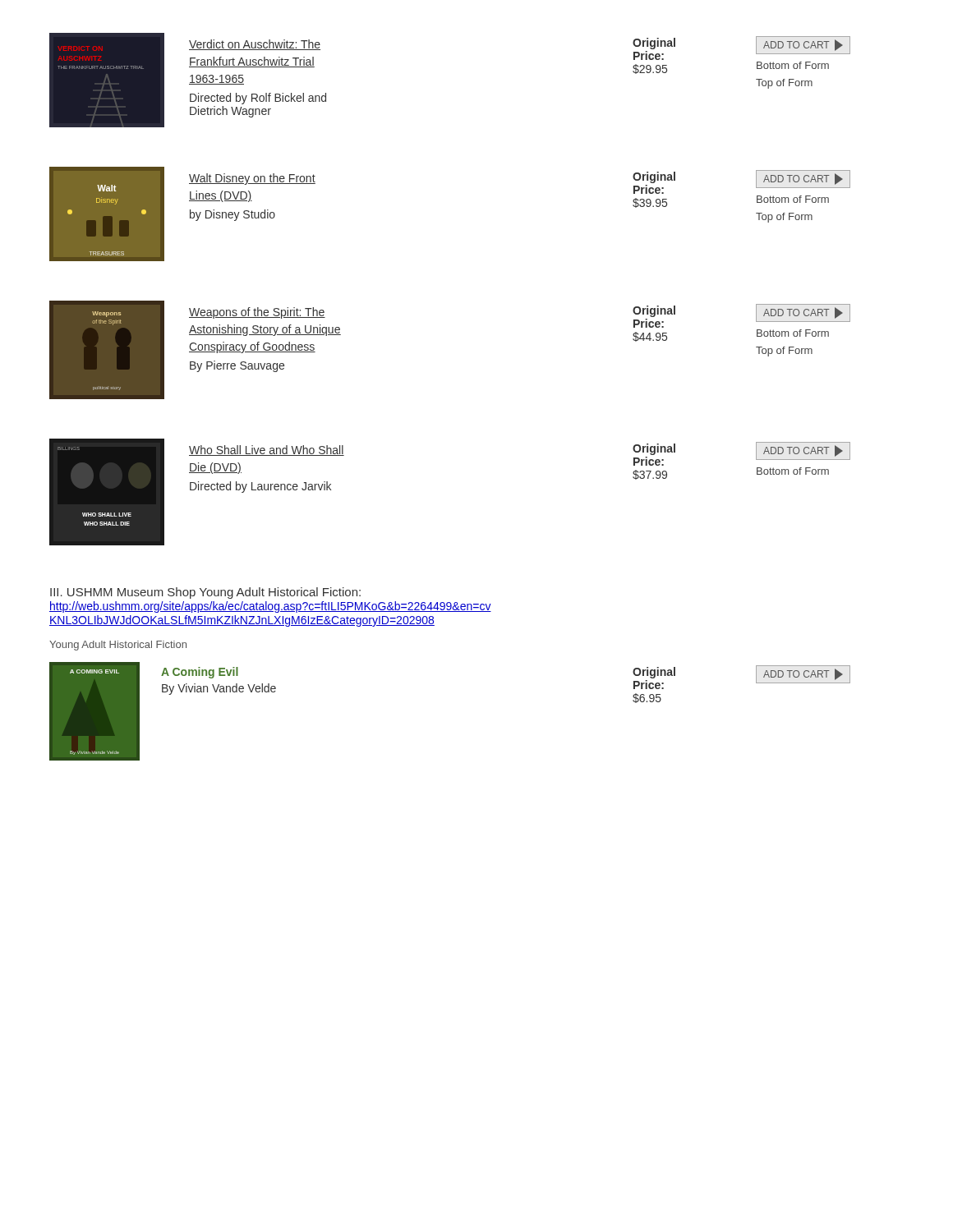The width and height of the screenshot is (953, 1232).
Task: Locate the text starting "Verdict on Auschwitz: TheFrankfurt Auschwitz"
Action: [x=255, y=45]
